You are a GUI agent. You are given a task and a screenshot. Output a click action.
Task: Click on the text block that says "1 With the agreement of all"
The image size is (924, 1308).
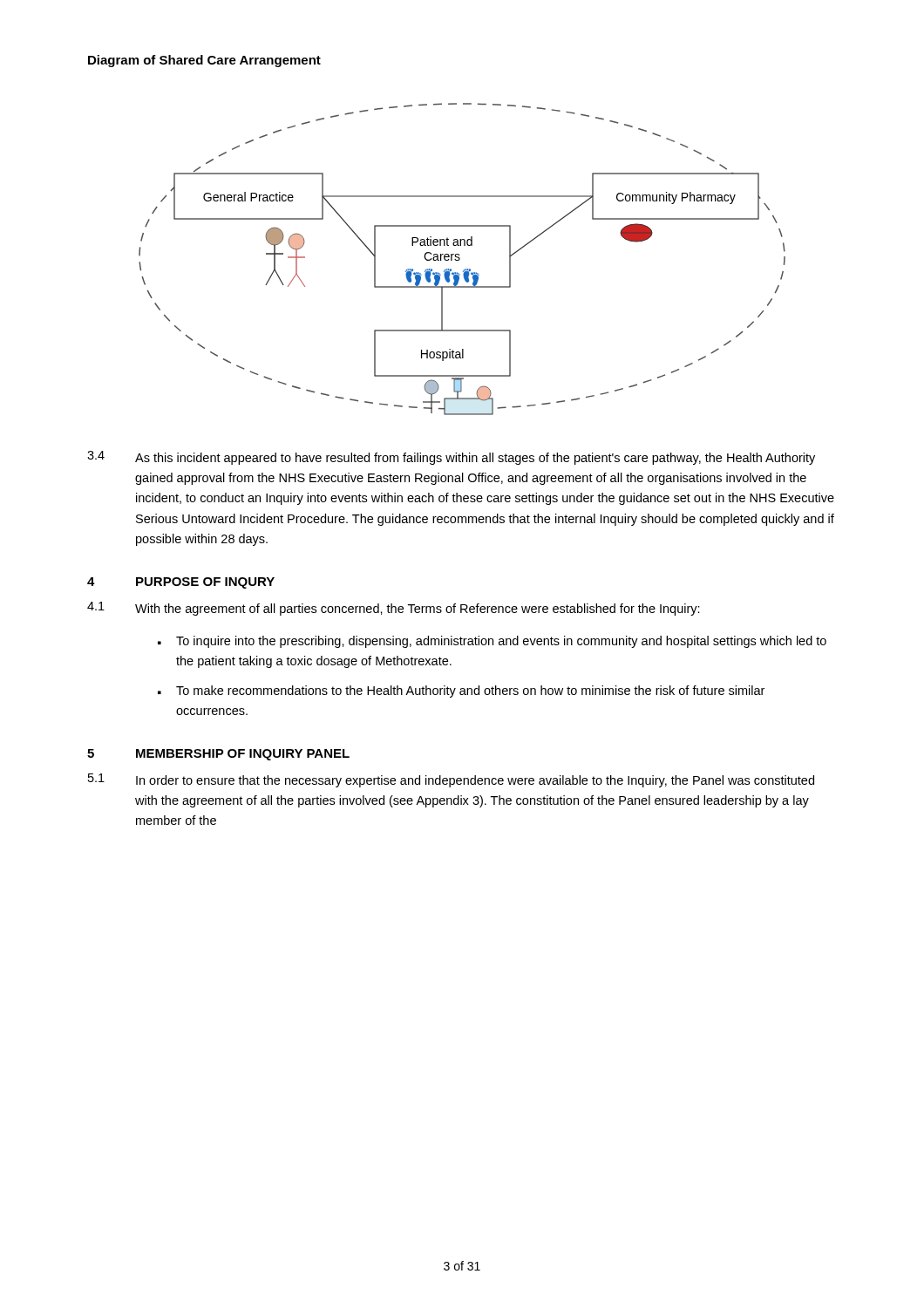(x=394, y=609)
